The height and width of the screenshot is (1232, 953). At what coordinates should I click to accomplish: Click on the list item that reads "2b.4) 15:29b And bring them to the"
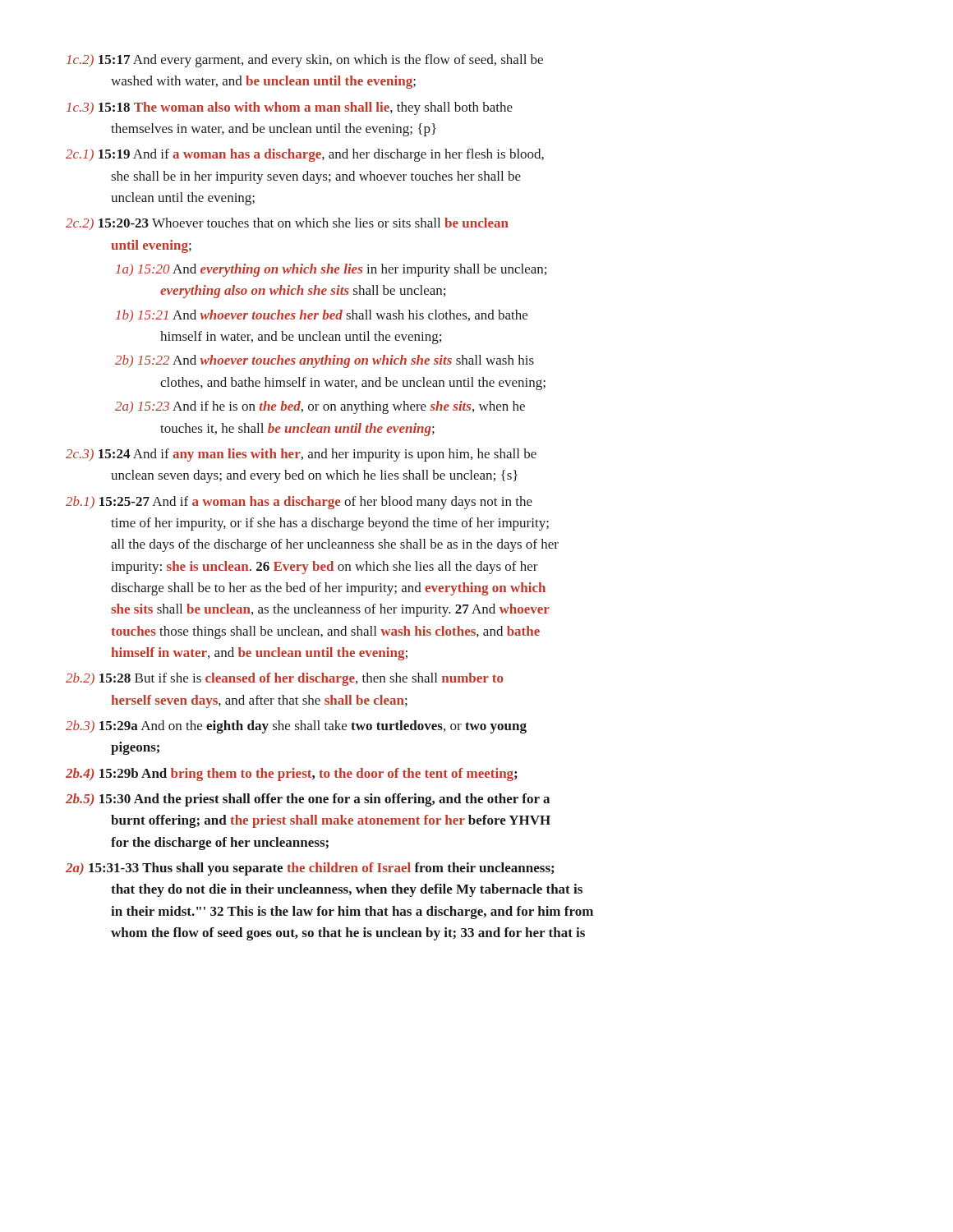(x=476, y=774)
